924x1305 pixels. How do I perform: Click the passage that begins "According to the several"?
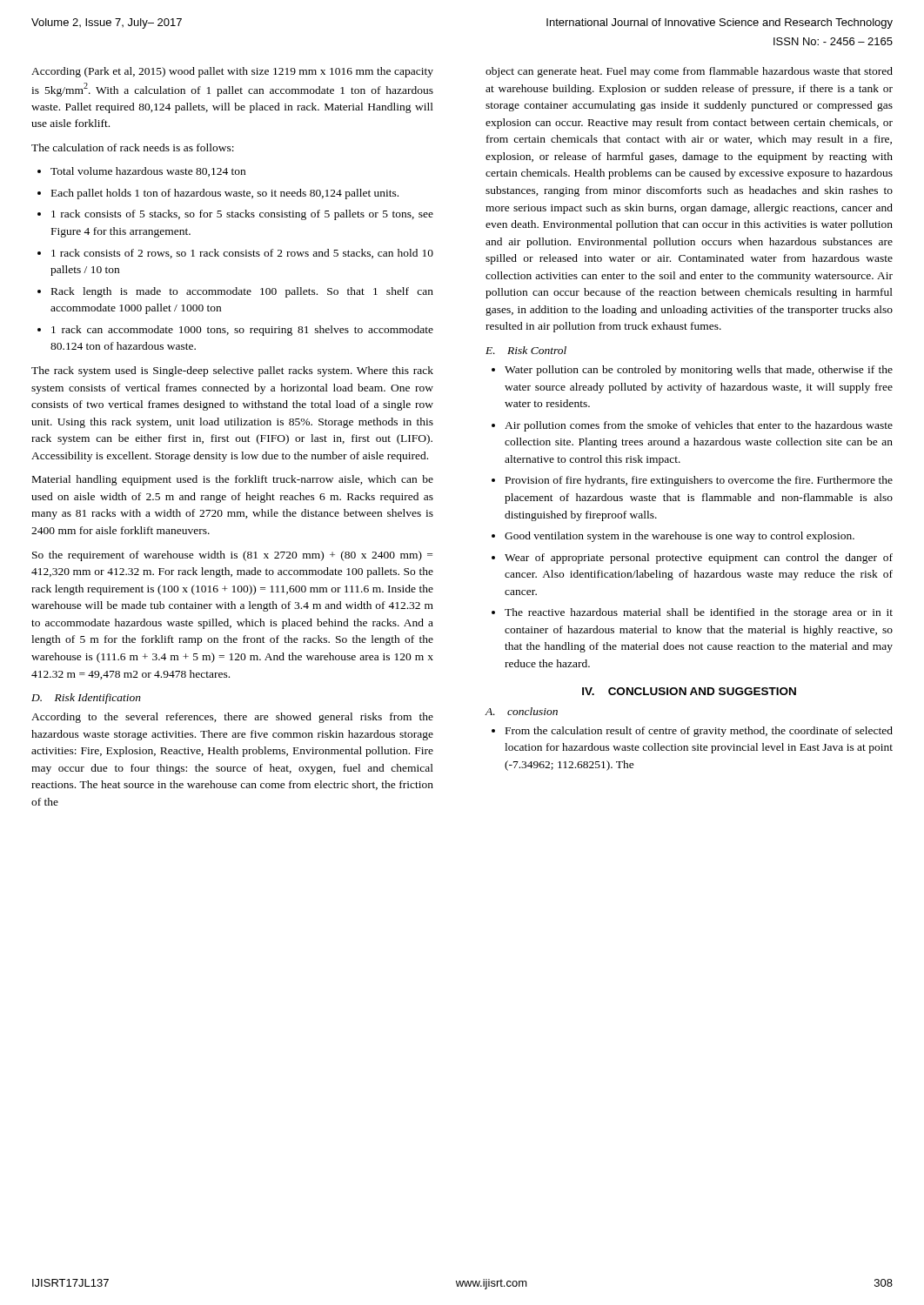tap(232, 759)
